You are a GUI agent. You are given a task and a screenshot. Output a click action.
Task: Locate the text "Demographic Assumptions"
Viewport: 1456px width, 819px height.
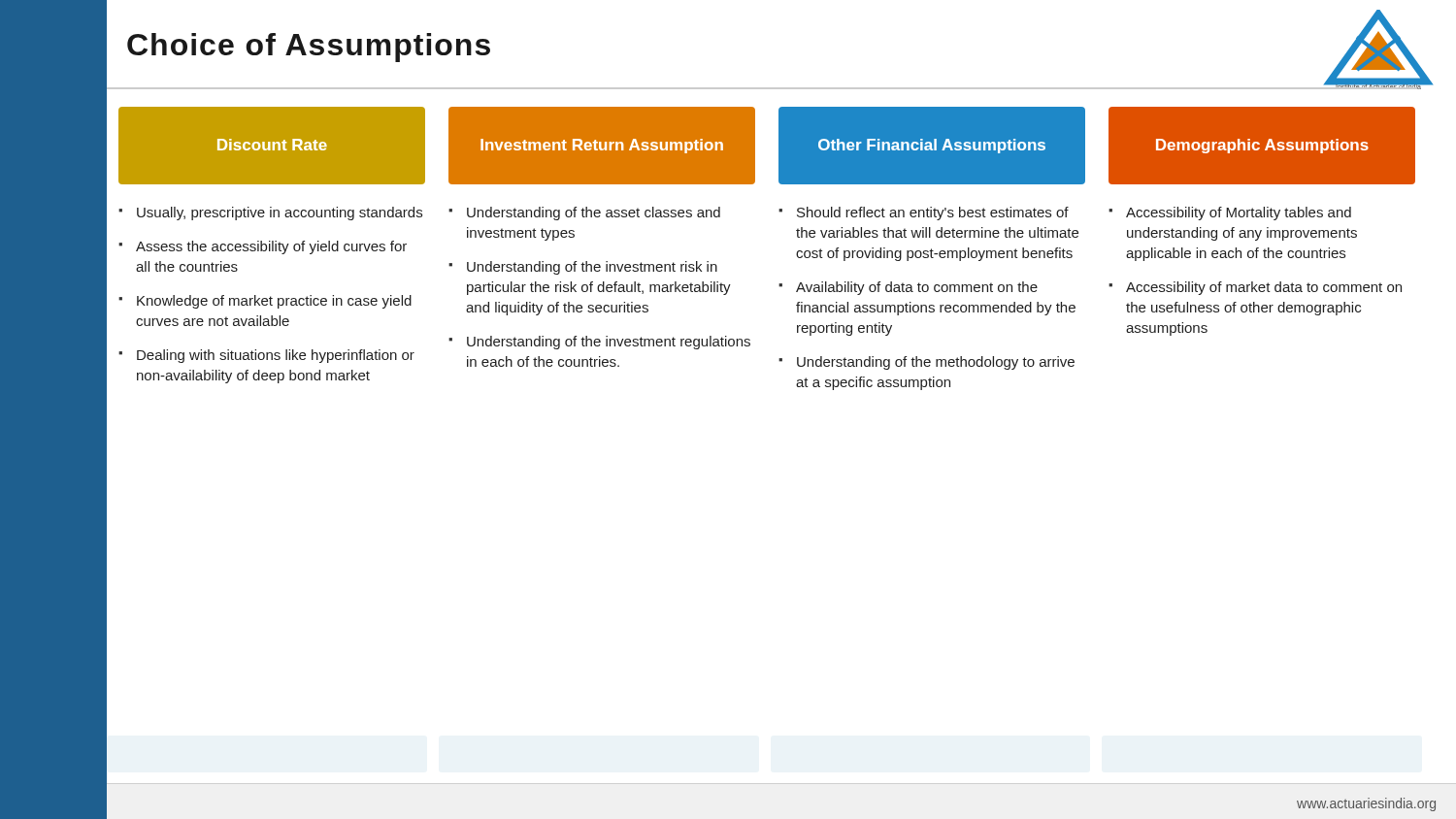click(x=1262, y=146)
